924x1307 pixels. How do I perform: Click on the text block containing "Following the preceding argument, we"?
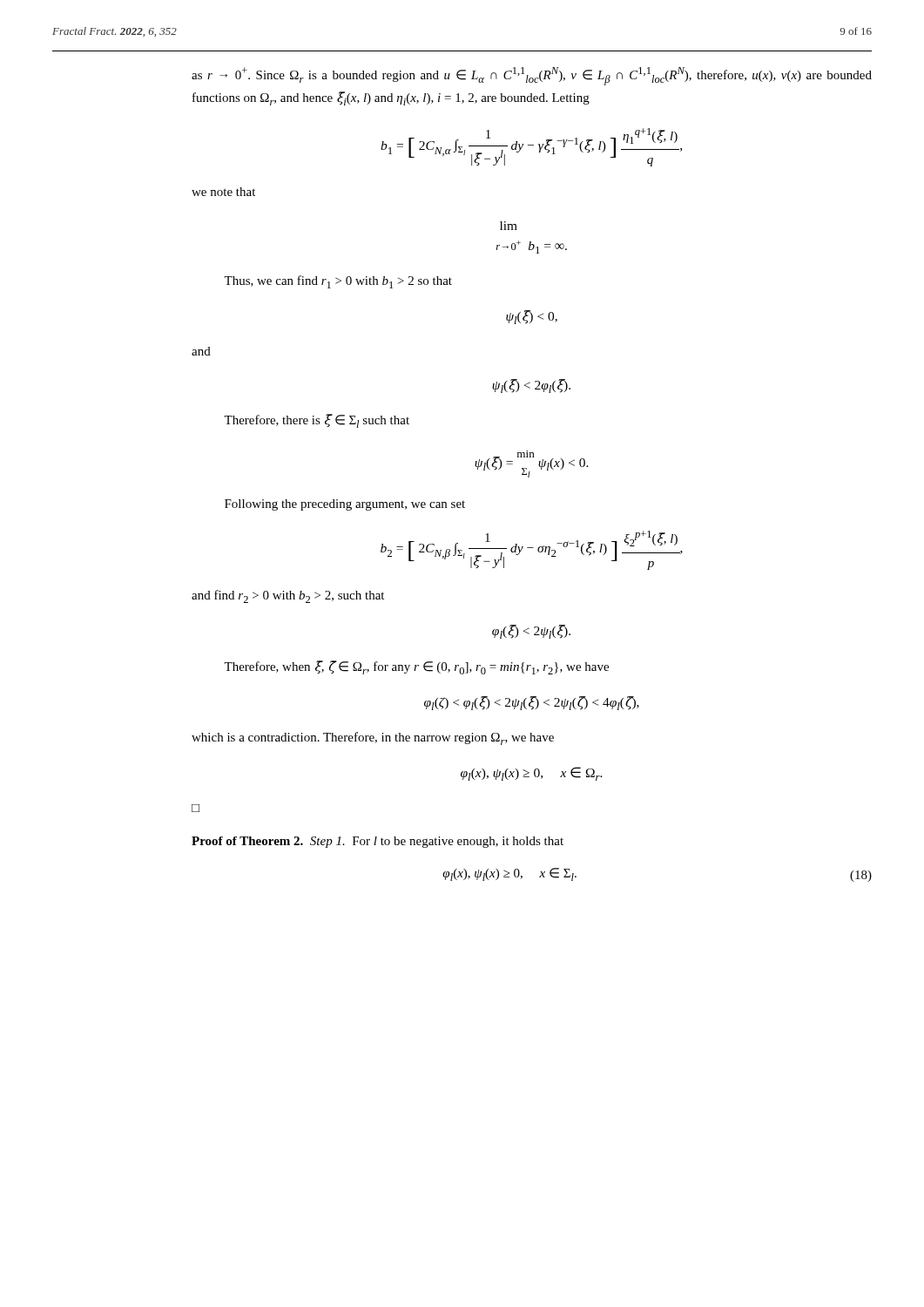[x=345, y=504]
